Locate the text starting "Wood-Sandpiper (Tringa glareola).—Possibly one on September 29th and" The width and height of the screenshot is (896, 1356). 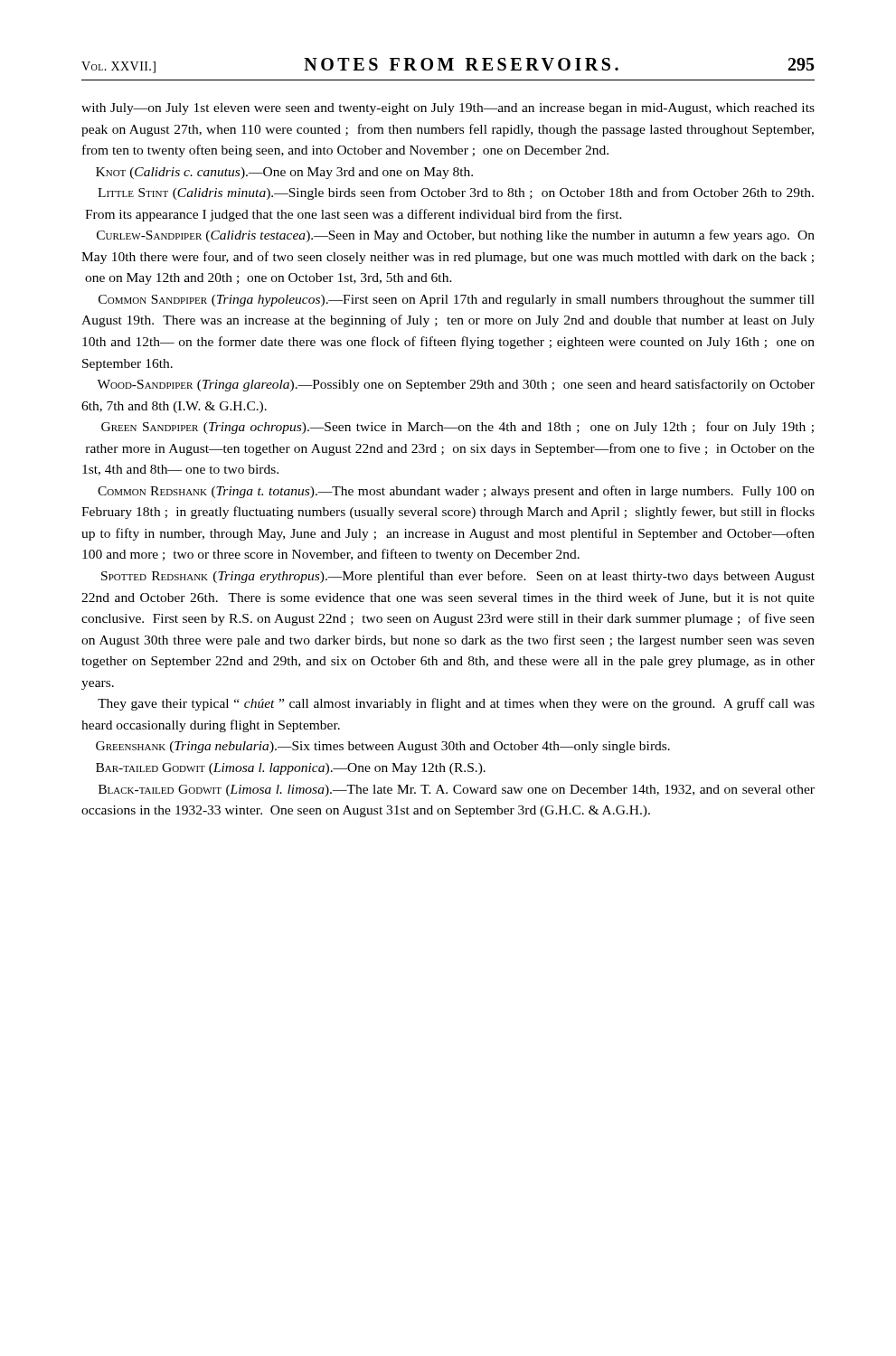448,395
